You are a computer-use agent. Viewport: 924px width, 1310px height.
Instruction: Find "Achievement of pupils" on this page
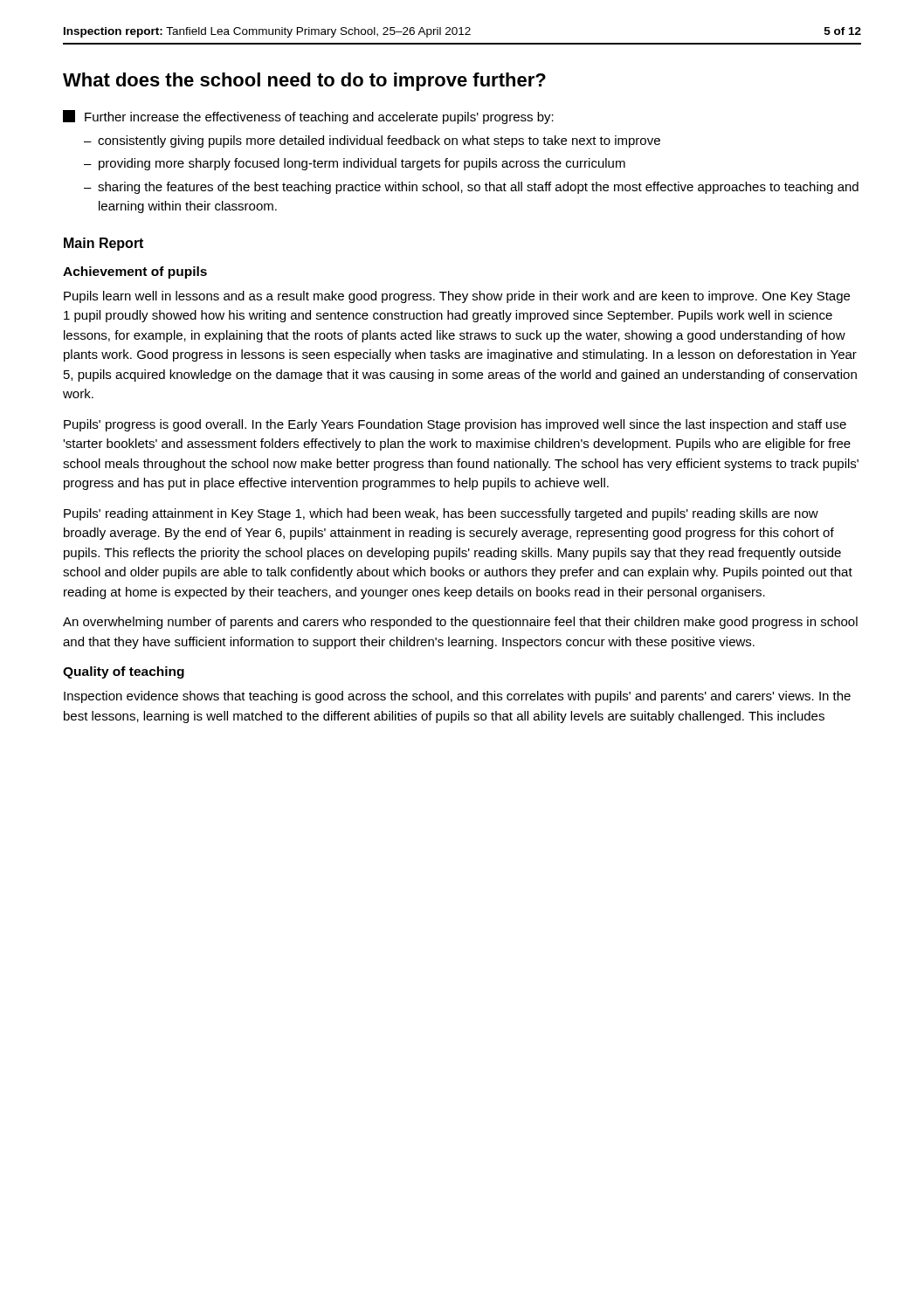pos(135,272)
